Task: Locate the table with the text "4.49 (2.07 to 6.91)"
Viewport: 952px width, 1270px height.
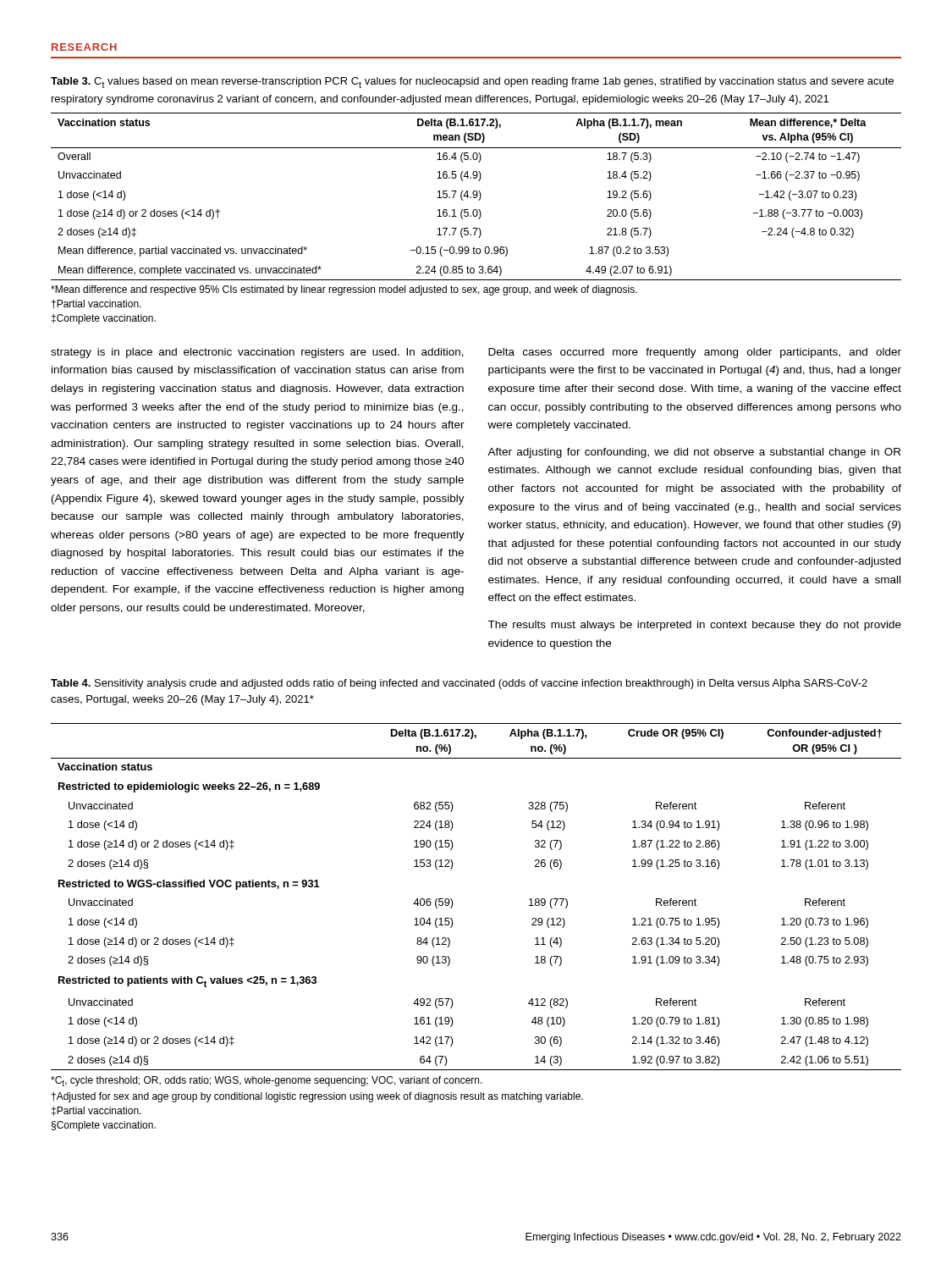Action: pyautogui.click(x=476, y=197)
